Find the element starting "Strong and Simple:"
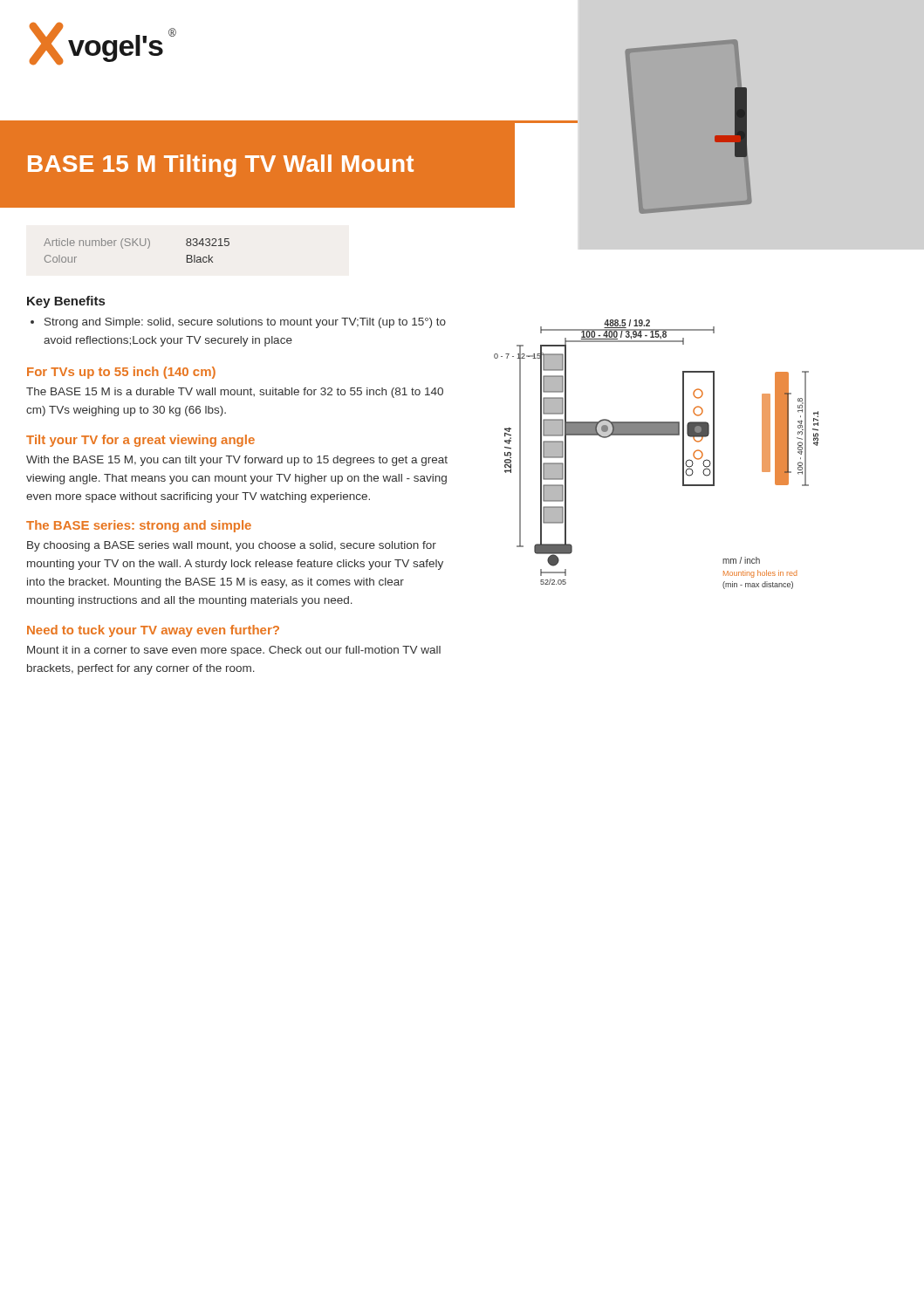The image size is (924, 1309). pos(240,332)
